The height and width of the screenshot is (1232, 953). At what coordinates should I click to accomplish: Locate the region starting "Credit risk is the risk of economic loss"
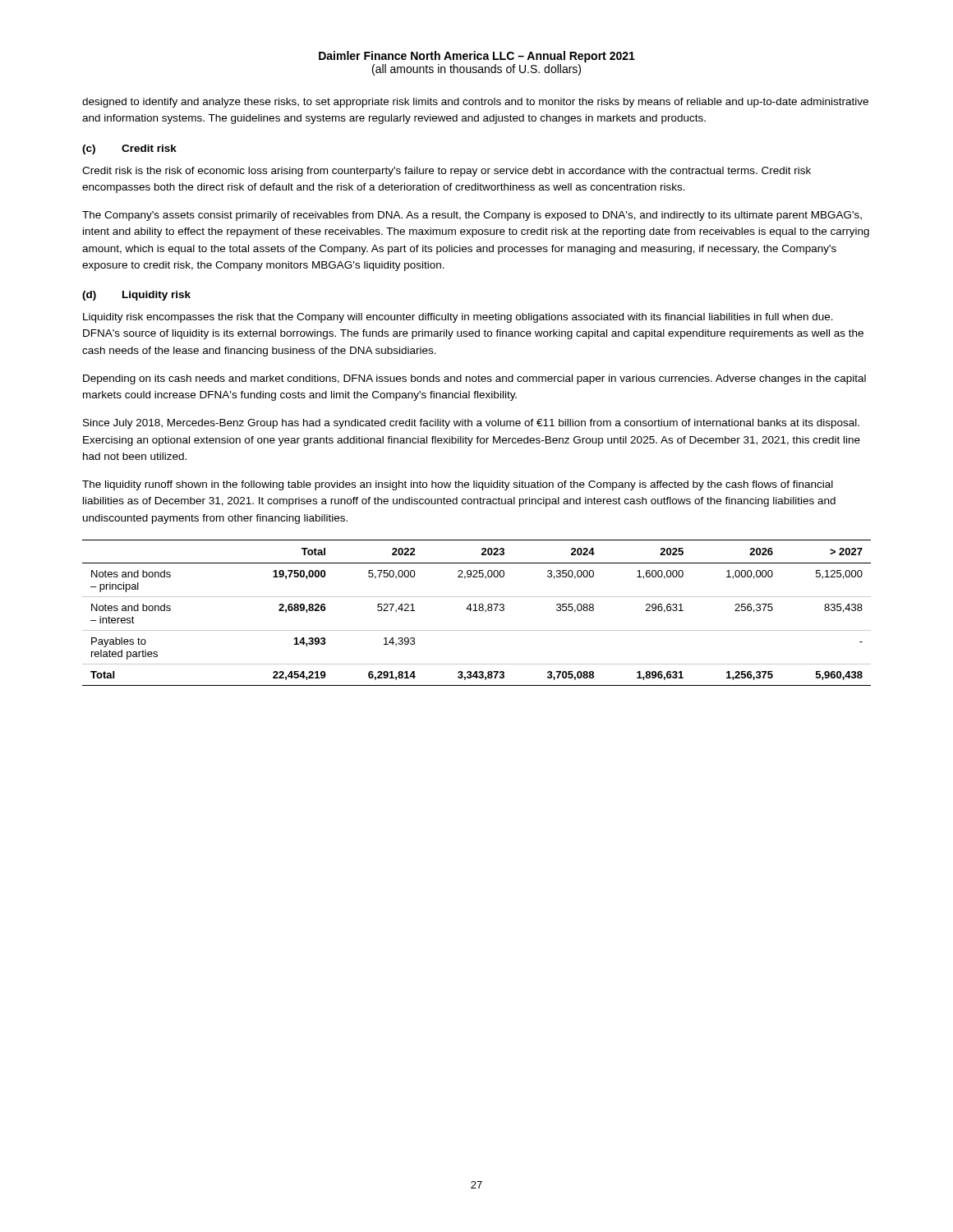click(447, 178)
